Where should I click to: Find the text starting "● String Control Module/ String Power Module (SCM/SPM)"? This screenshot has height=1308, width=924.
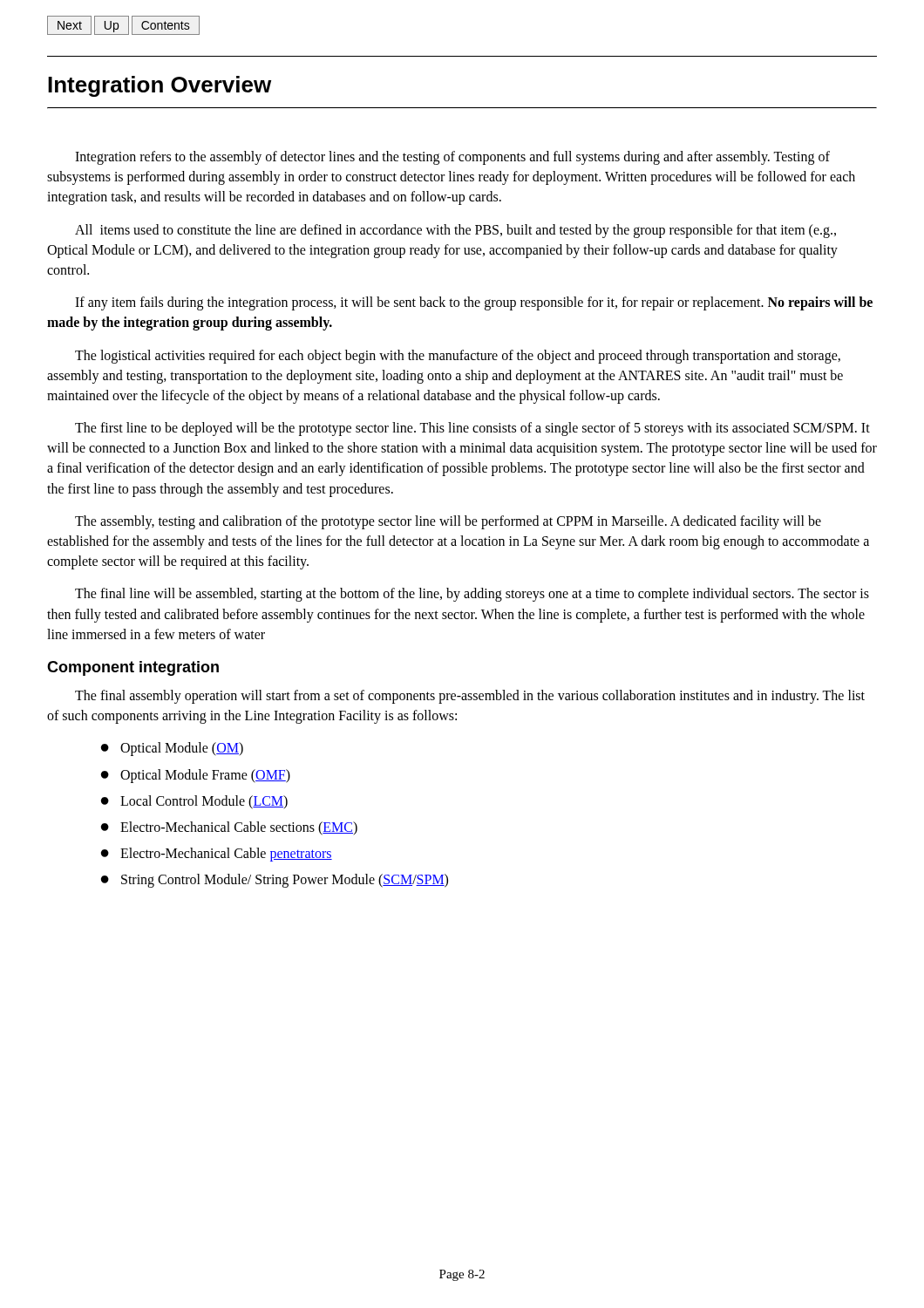click(274, 880)
